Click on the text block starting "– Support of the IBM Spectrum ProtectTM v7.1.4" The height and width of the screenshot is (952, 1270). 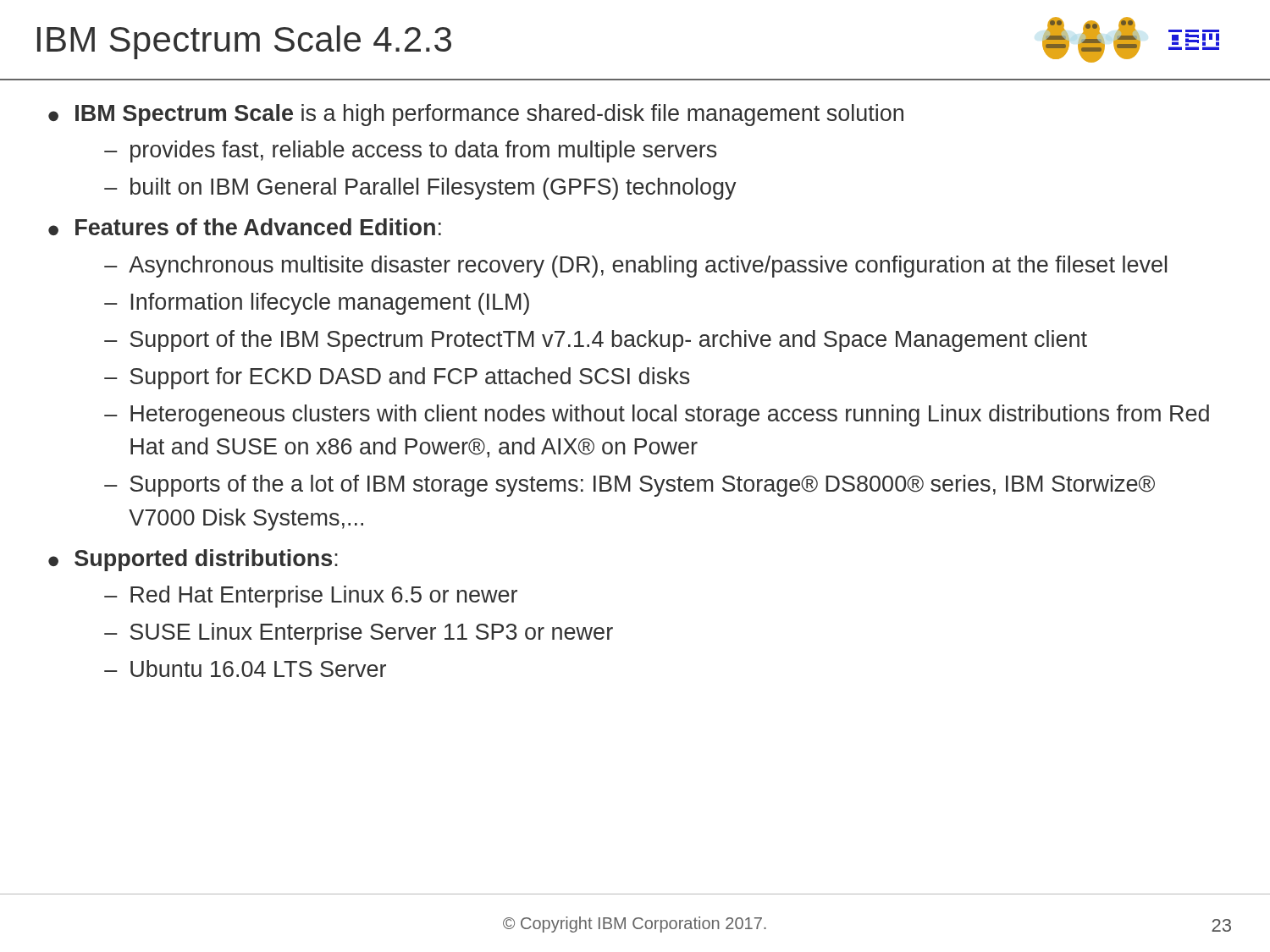coord(596,340)
